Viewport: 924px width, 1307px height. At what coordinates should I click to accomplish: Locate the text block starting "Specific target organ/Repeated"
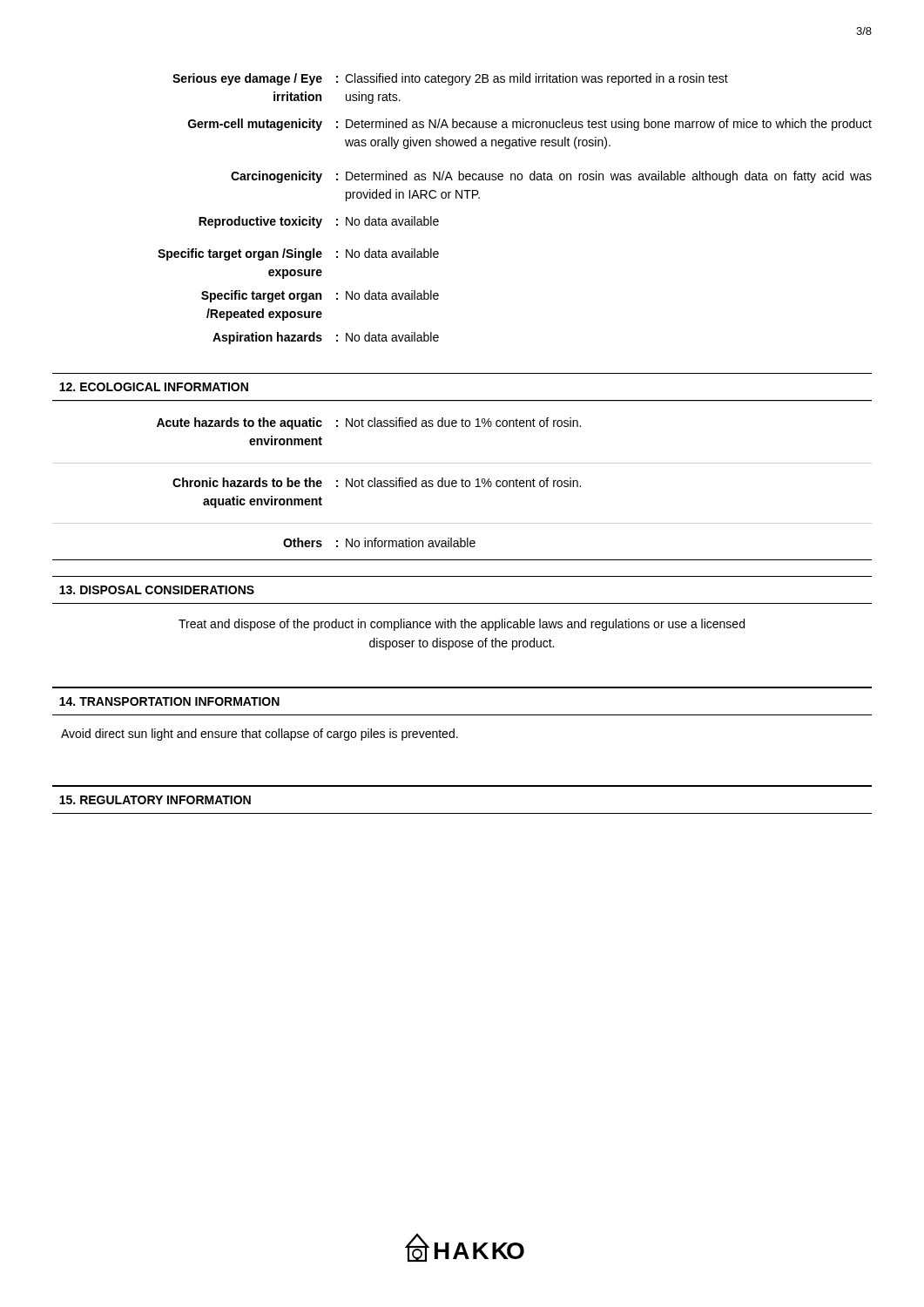(x=320, y=296)
